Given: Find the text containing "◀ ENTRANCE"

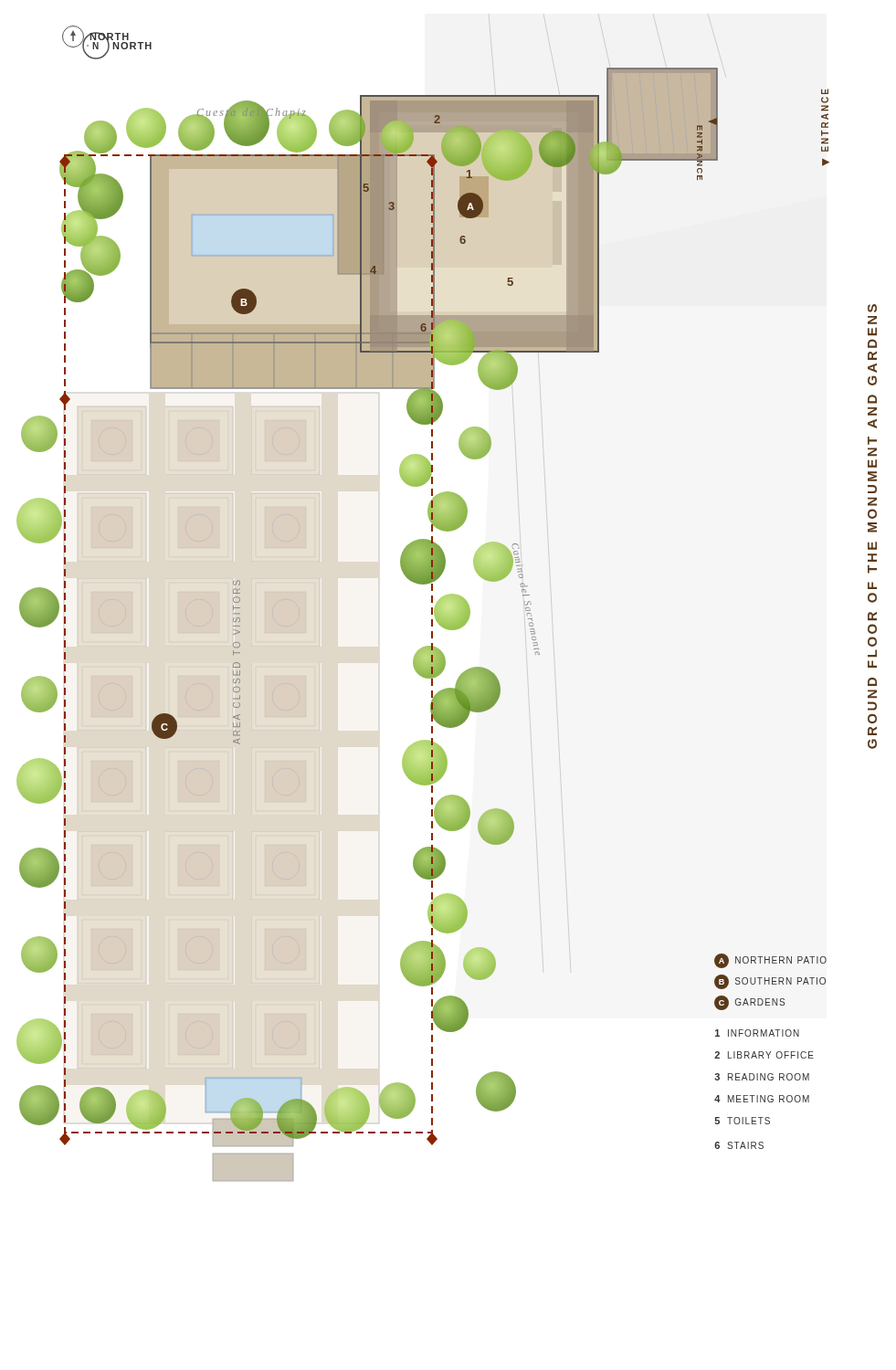Looking at the screenshot, I should point(825,128).
